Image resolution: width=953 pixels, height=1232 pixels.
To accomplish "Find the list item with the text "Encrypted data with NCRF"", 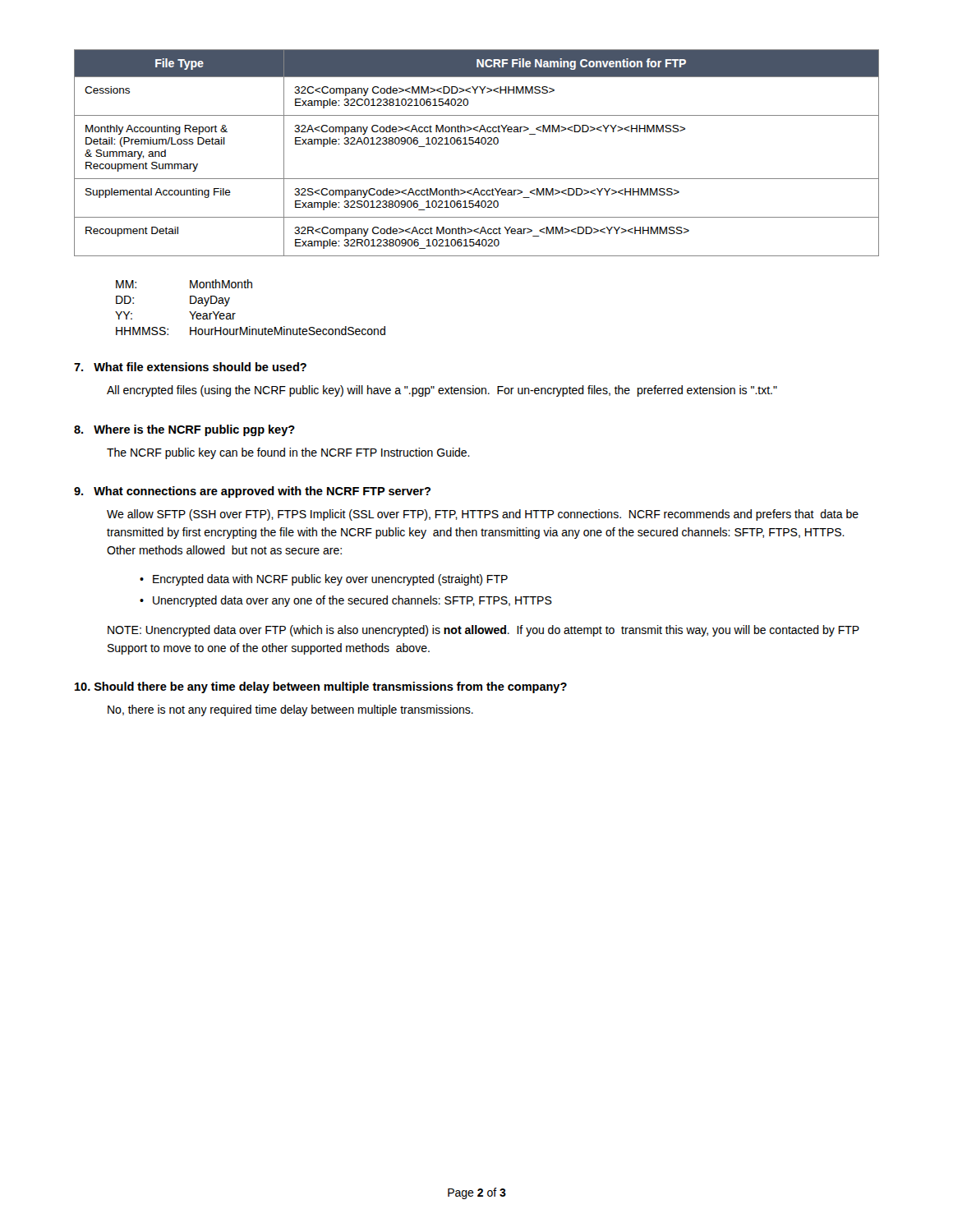I will (330, 579).
